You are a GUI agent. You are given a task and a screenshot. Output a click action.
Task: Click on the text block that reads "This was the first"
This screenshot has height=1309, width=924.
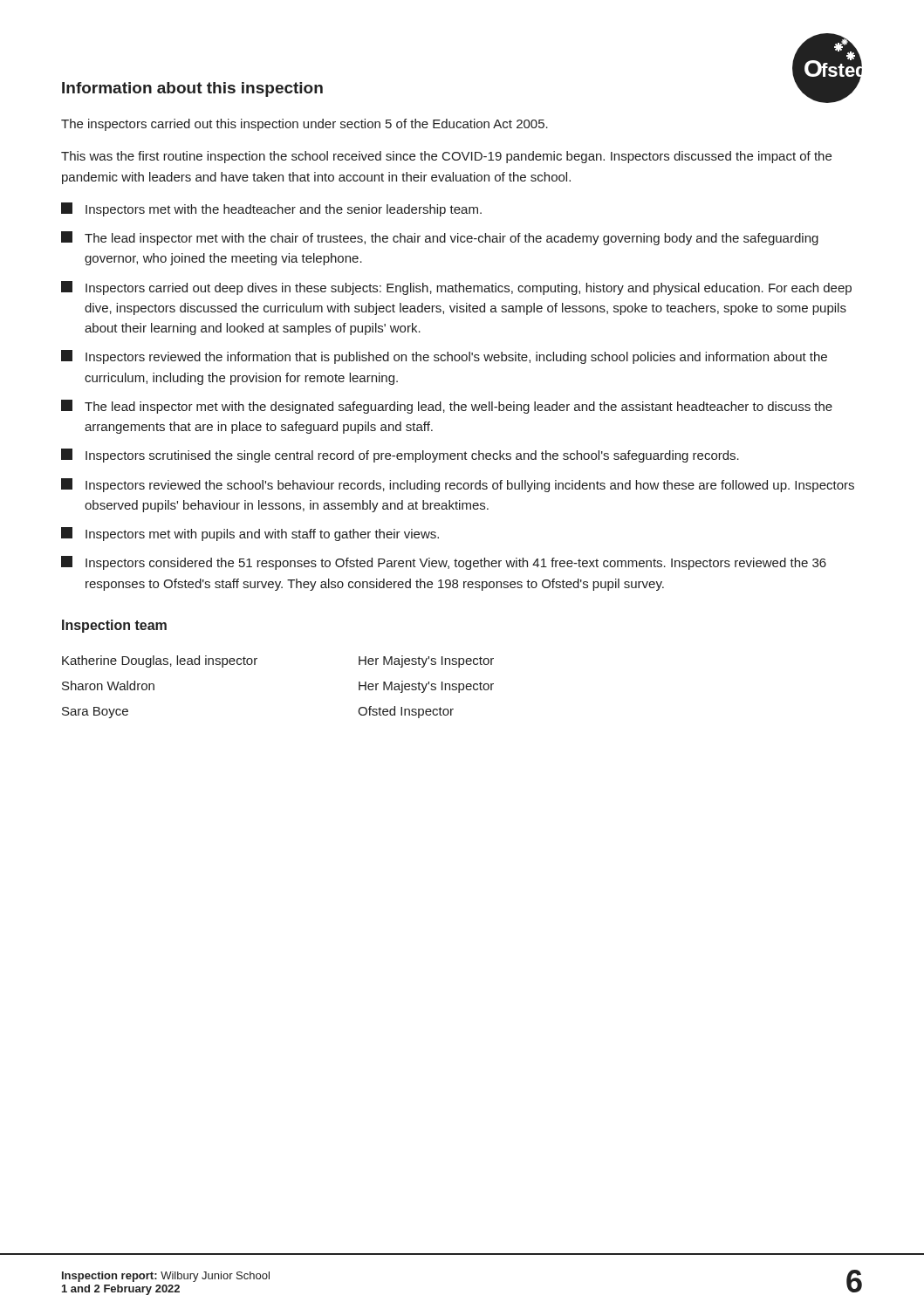447,166
